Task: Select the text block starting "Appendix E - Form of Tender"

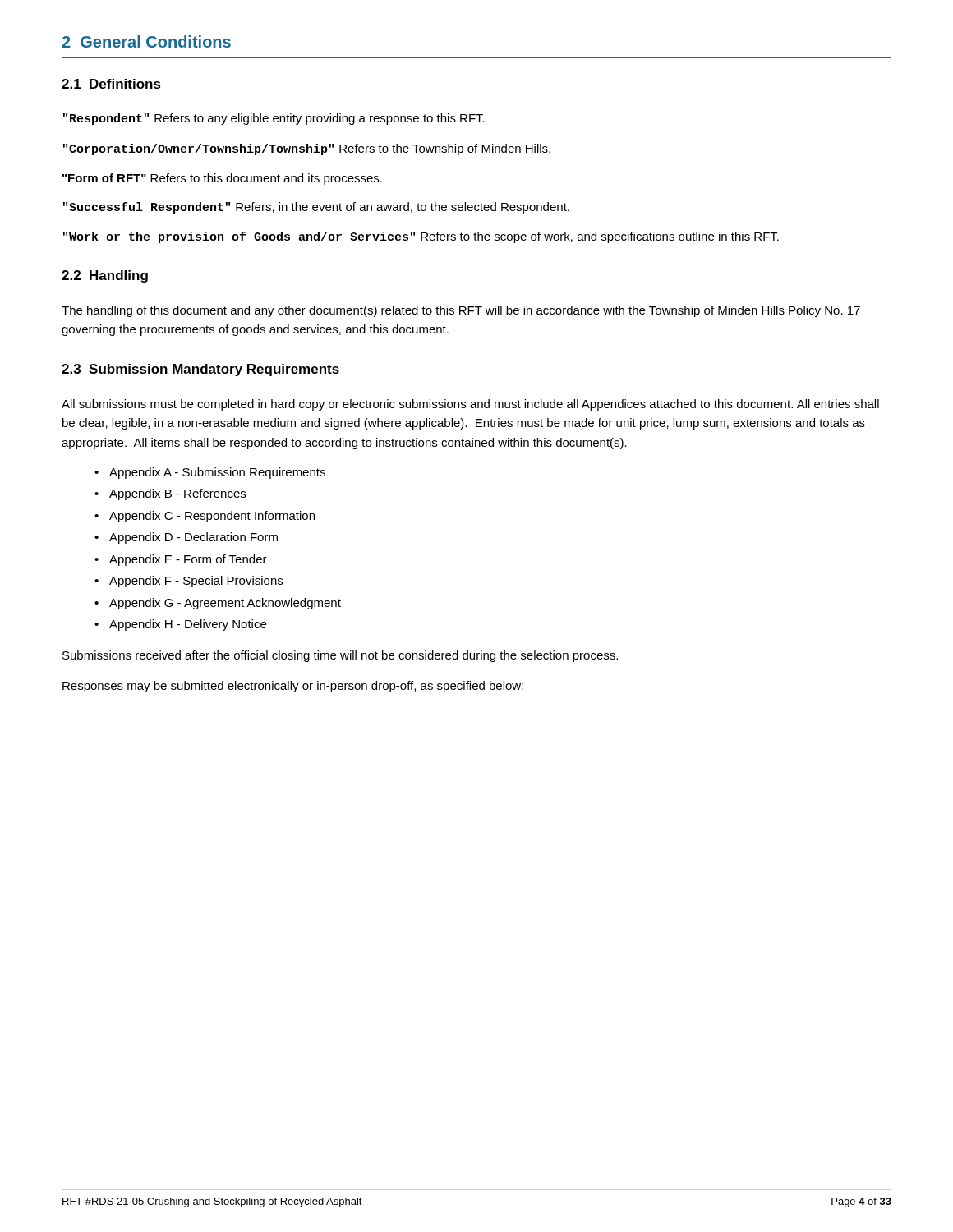Action: click(188, 559)
